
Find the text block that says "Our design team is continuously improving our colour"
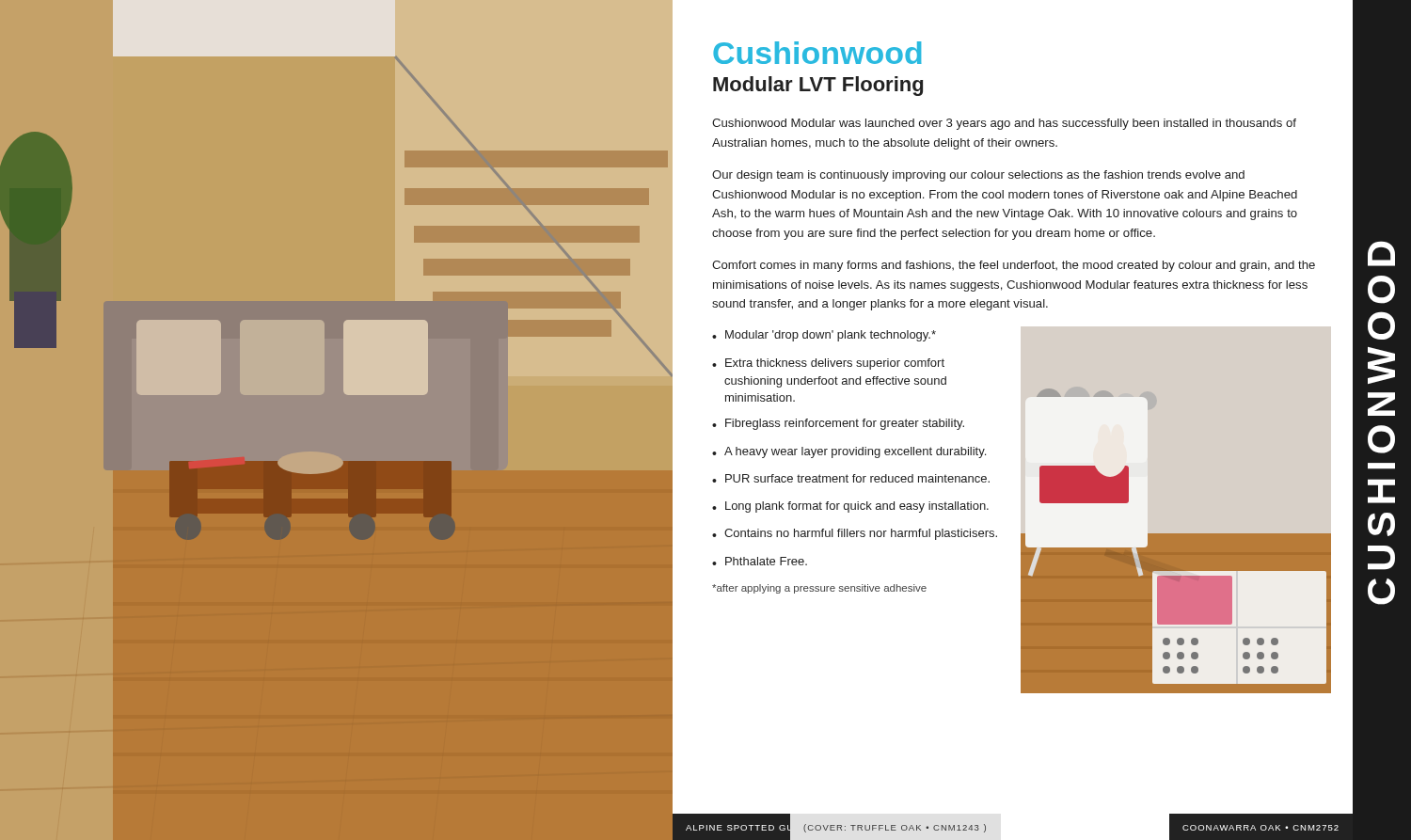(x=1005, y=204)
